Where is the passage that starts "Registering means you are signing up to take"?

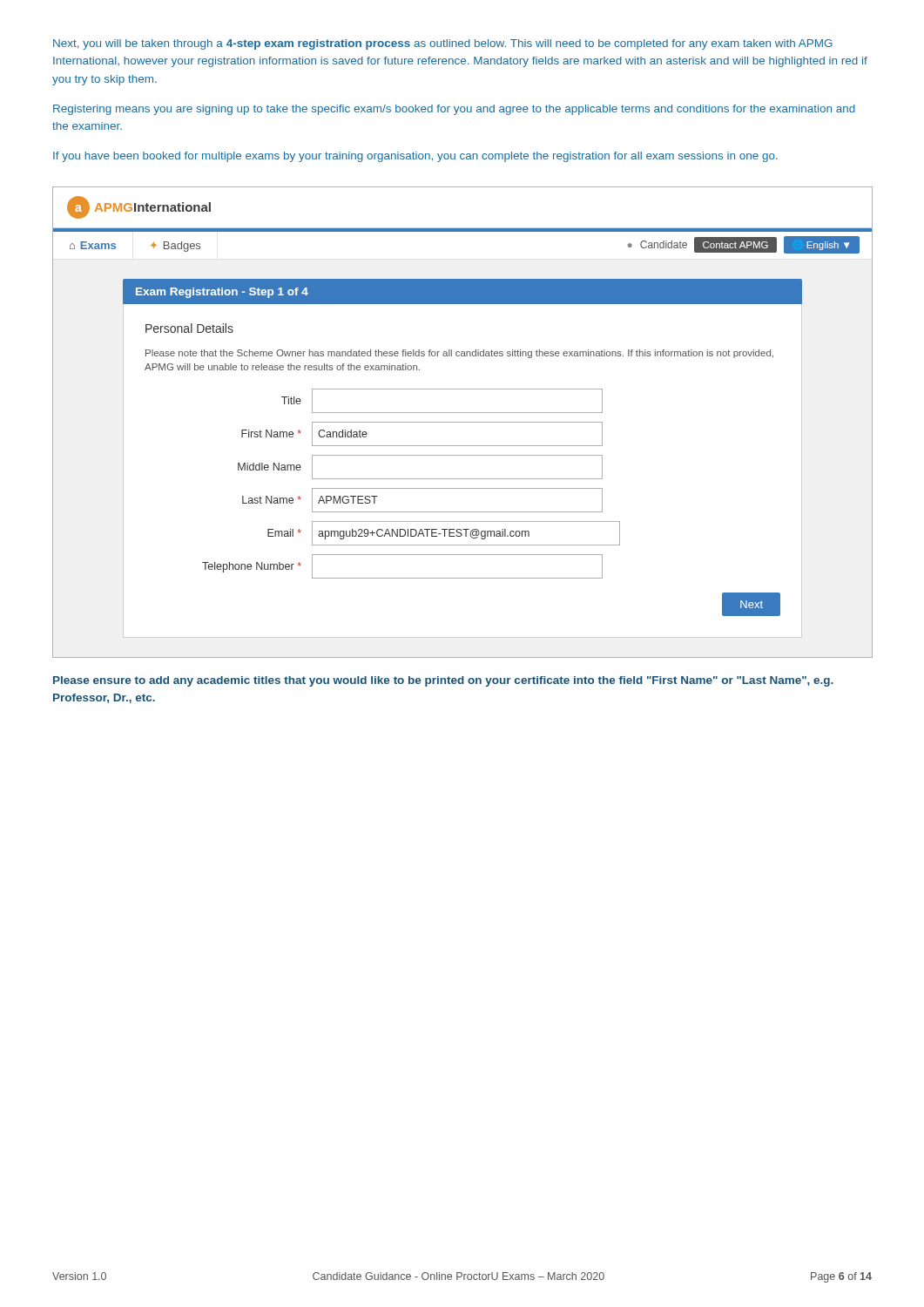(454, 117)
